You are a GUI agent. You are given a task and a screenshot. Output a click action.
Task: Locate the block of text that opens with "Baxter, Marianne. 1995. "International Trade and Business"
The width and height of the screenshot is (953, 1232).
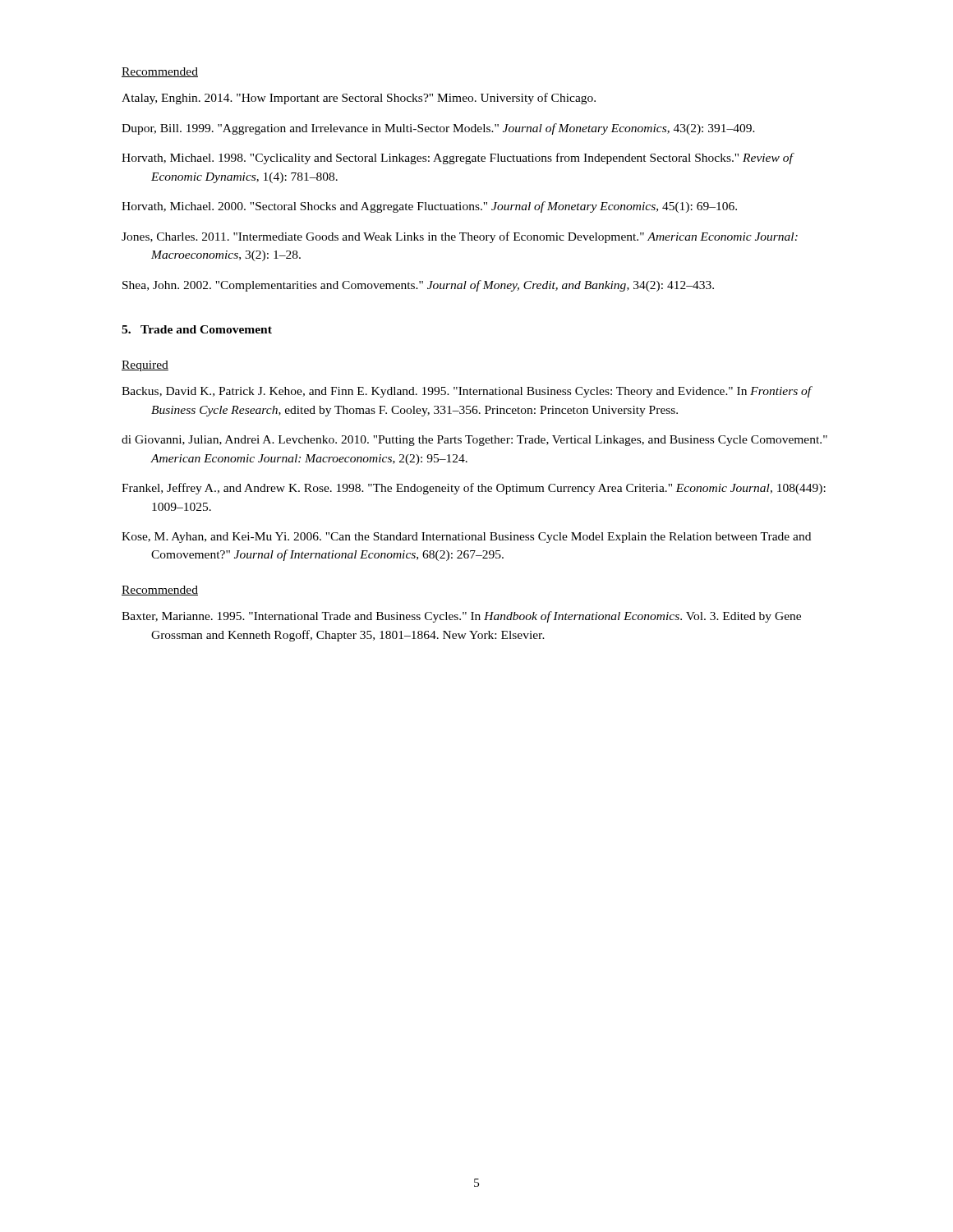(x=462, y=625)
